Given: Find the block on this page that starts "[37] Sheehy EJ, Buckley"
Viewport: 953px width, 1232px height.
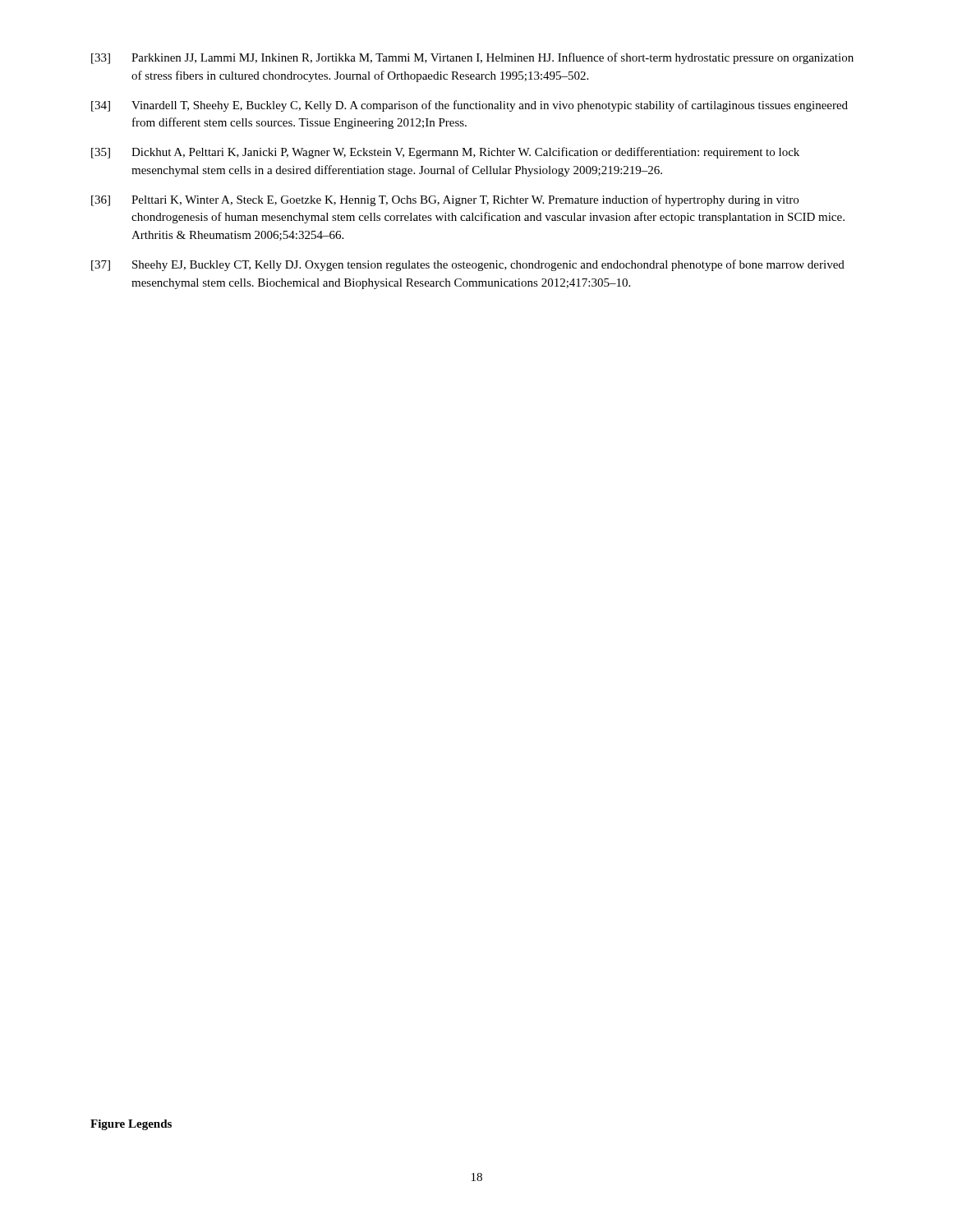Looking at the screenshot, I should 476,274.
